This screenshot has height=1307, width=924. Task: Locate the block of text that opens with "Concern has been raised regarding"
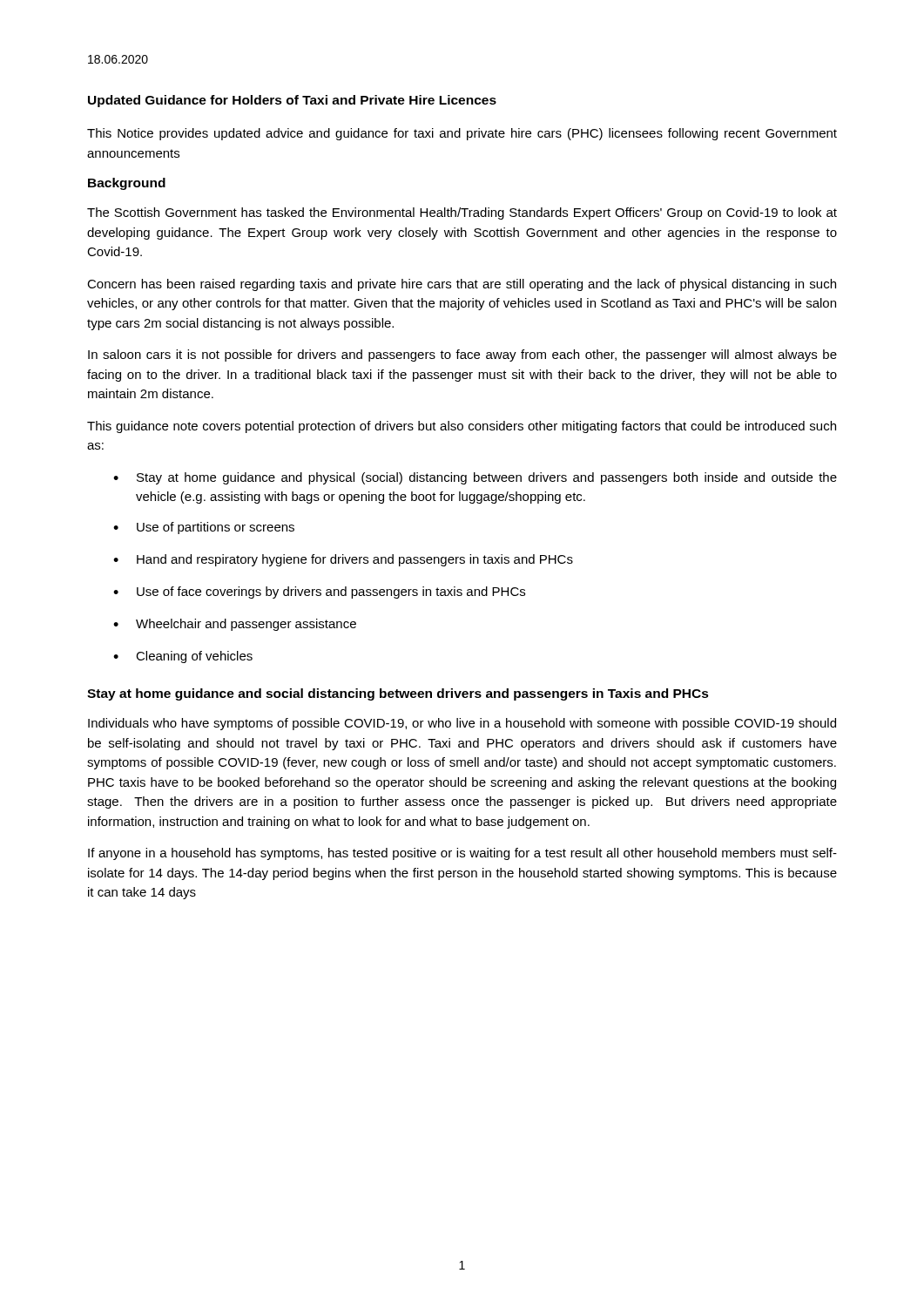click(462, 303)
